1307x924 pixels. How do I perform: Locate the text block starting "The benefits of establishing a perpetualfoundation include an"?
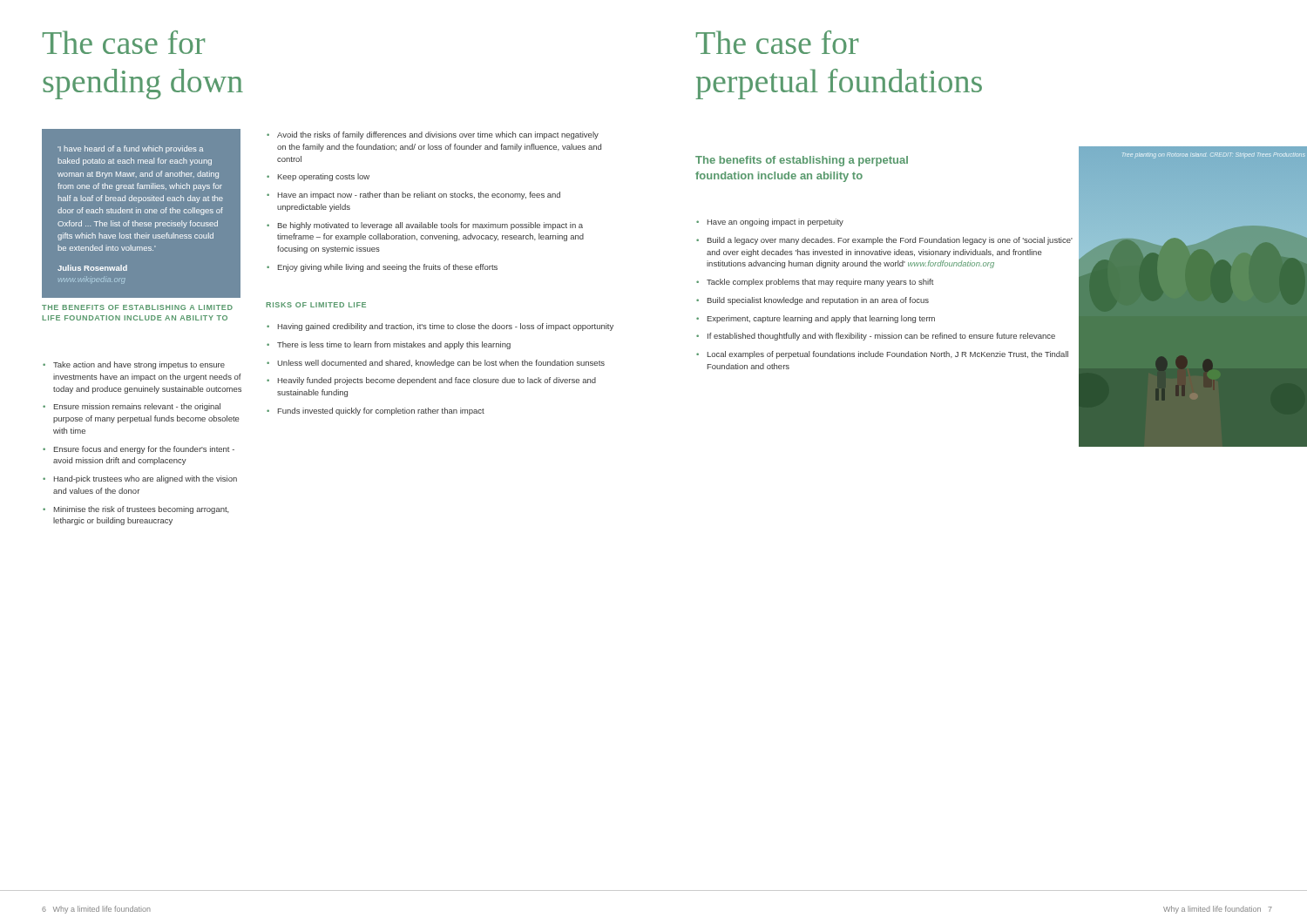coord(891,168)
